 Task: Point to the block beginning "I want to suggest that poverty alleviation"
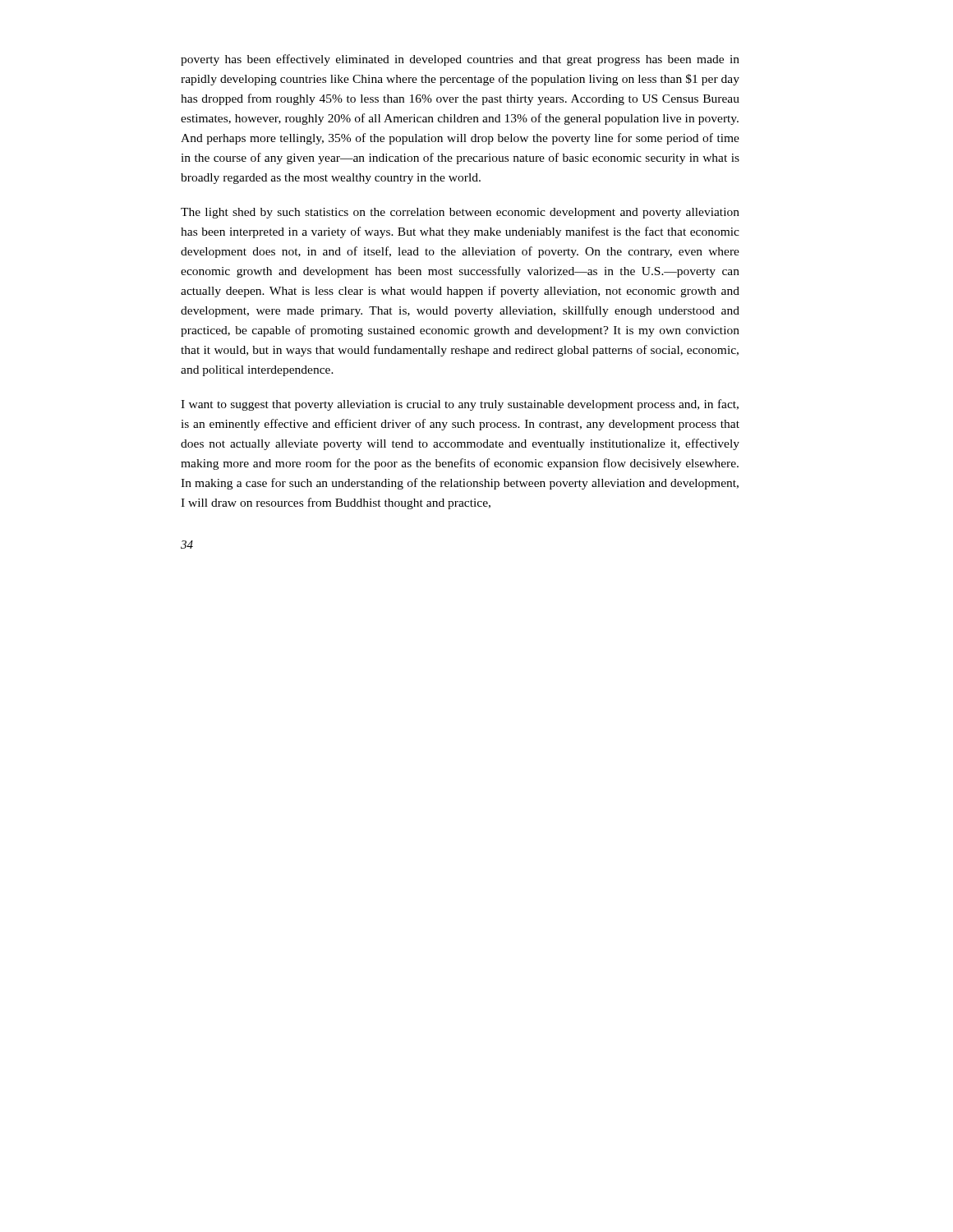460,453
